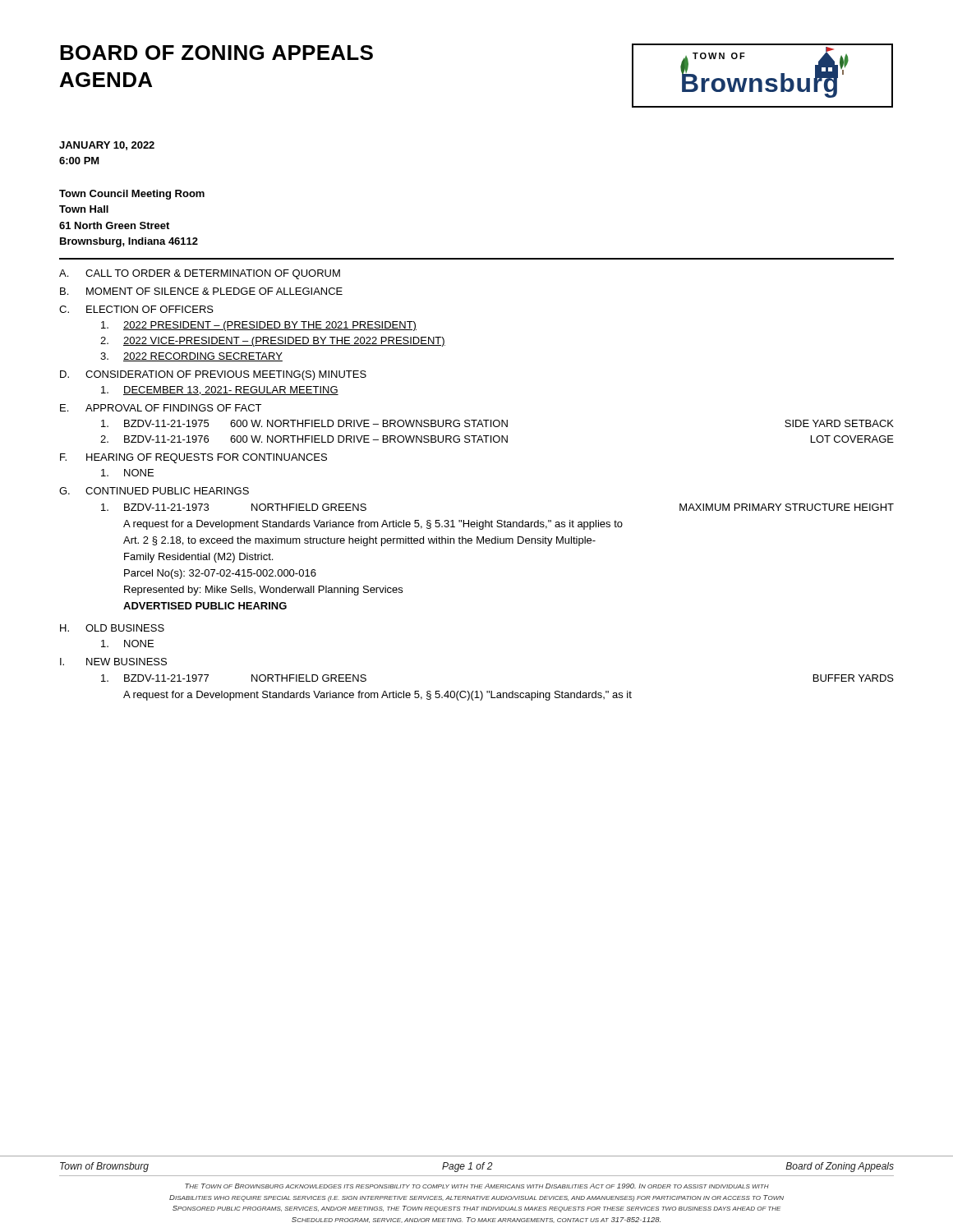The width and height of the screenshot is (953, 1232).
Task: Point to the passage starting "I. NEW BUSINESS"
Action: click(113, 662)
